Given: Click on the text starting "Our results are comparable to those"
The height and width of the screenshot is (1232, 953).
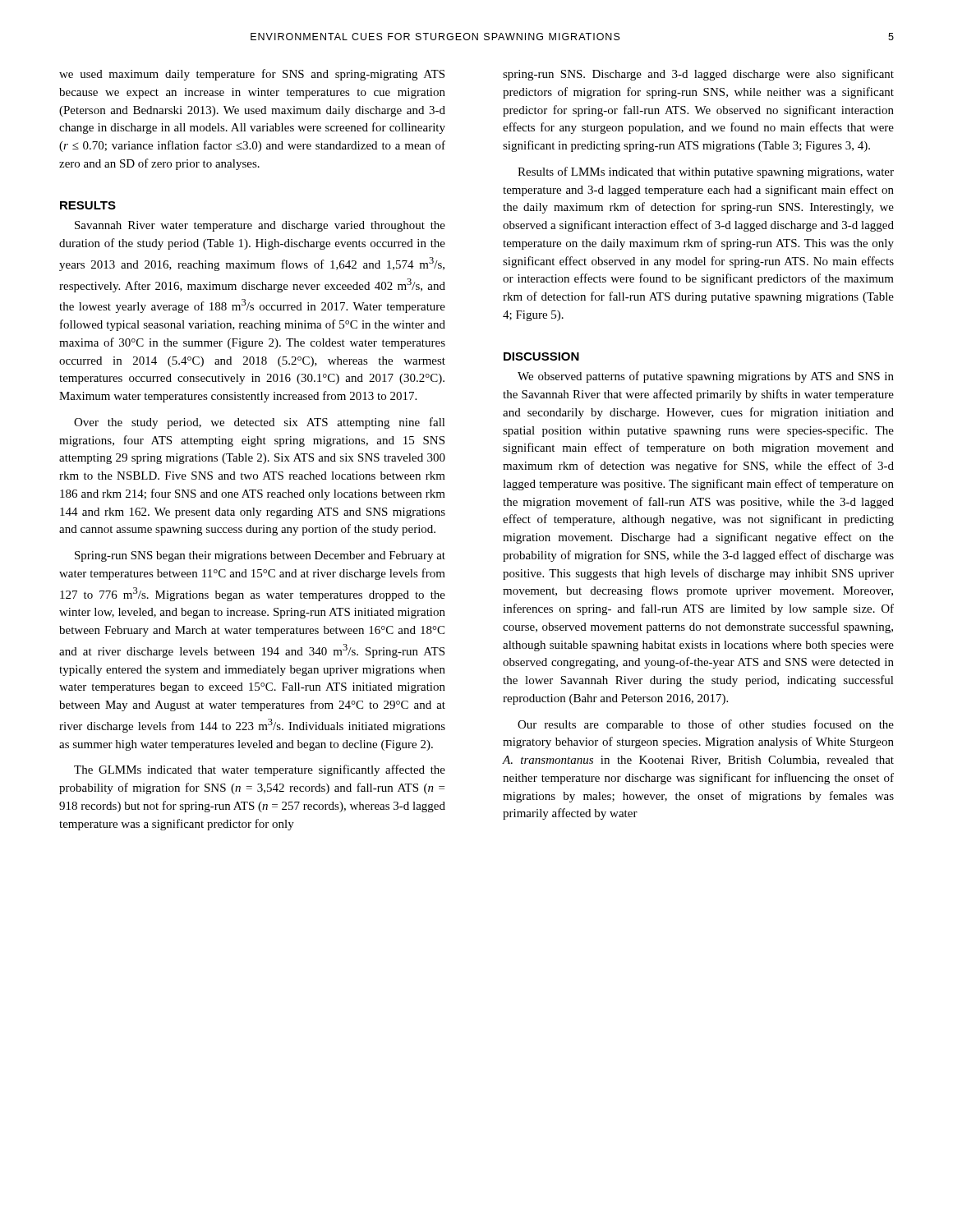Looking at the screenshot, I should pos(698,769).
